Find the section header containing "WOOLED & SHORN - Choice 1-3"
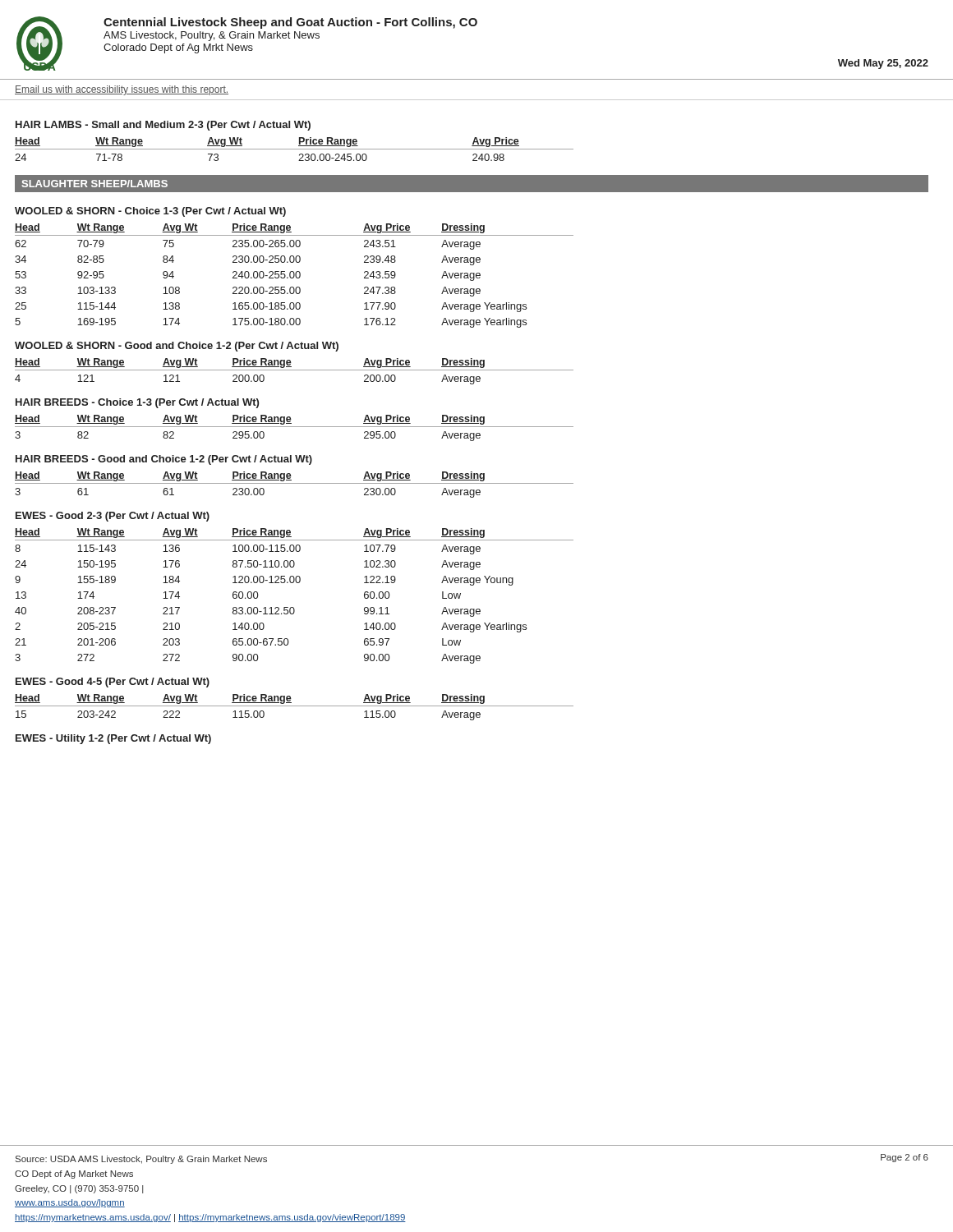Screen dimensions: 1232x953 (150, 211)
